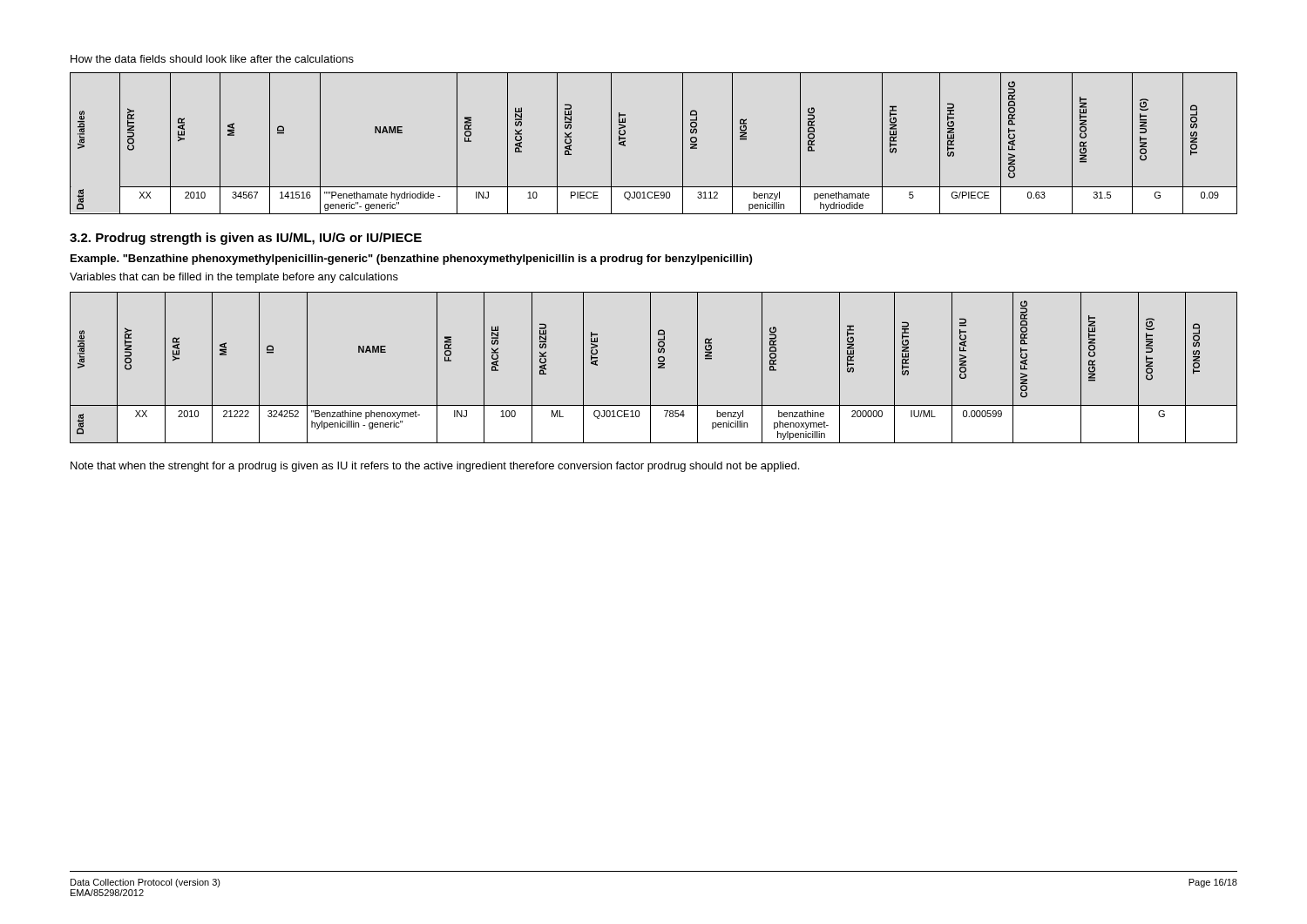The height and width of the screenshot is (924, 1307).
Task: Select the text block with the text "Example. "Benzathine phenoxymethylpenicillin-generic" (benzathine phenoxymethylpenicillin is a prodrug"
Action: point(411,258)
